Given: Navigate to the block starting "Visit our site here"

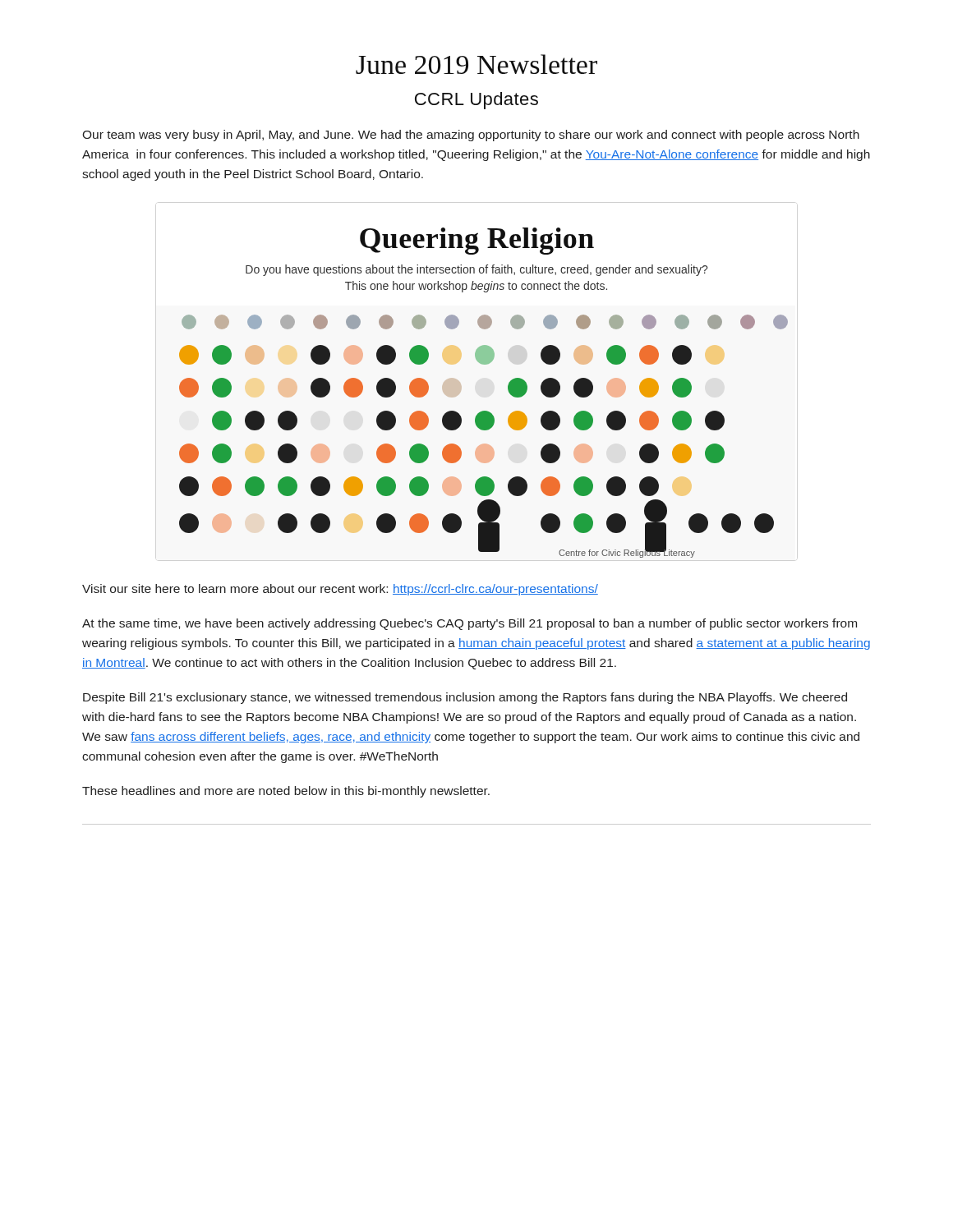Looking at the screenshot, I should coord(340,589).
